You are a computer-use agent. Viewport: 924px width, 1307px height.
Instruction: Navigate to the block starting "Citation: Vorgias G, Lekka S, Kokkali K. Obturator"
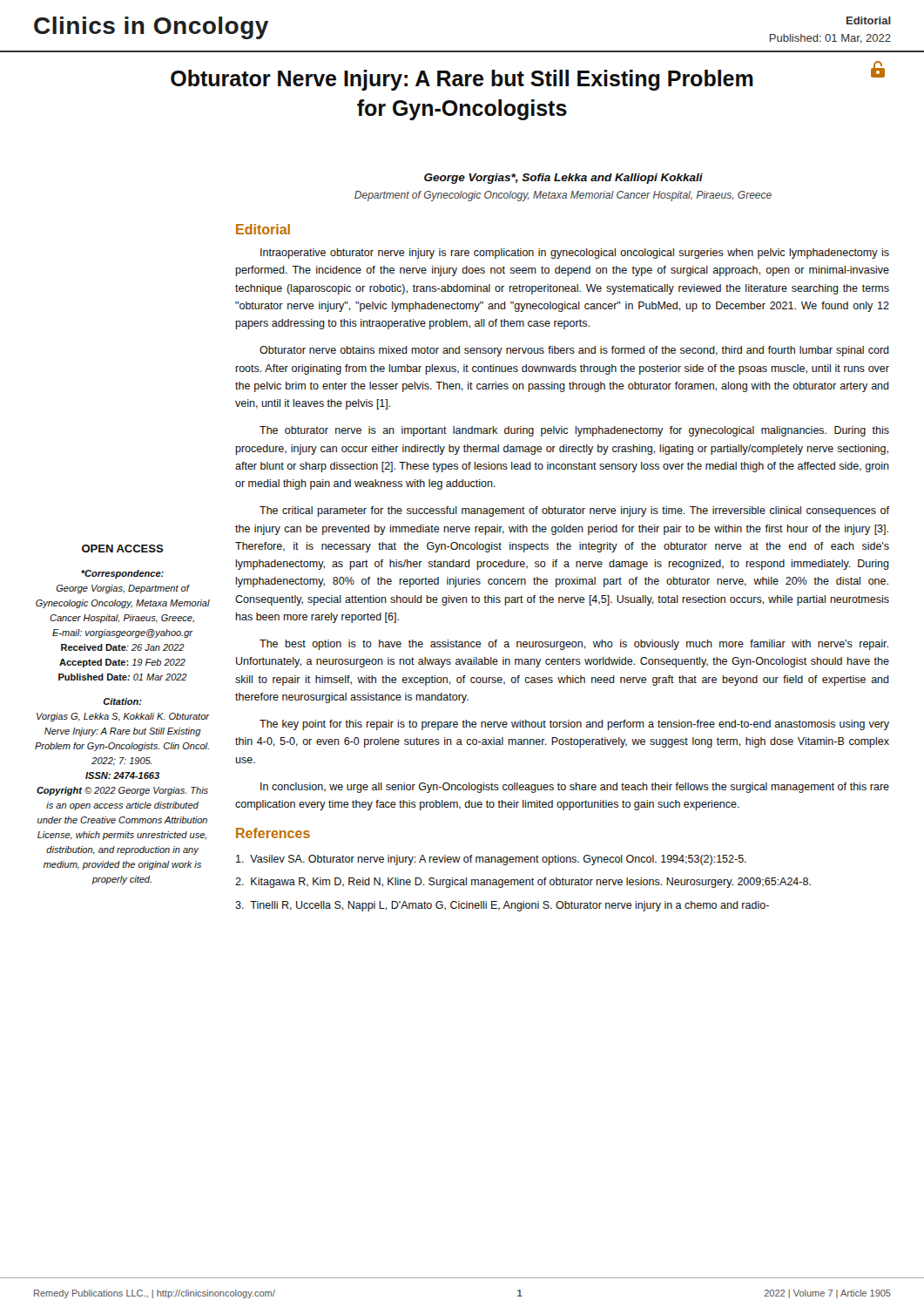[x=122, y=790]
